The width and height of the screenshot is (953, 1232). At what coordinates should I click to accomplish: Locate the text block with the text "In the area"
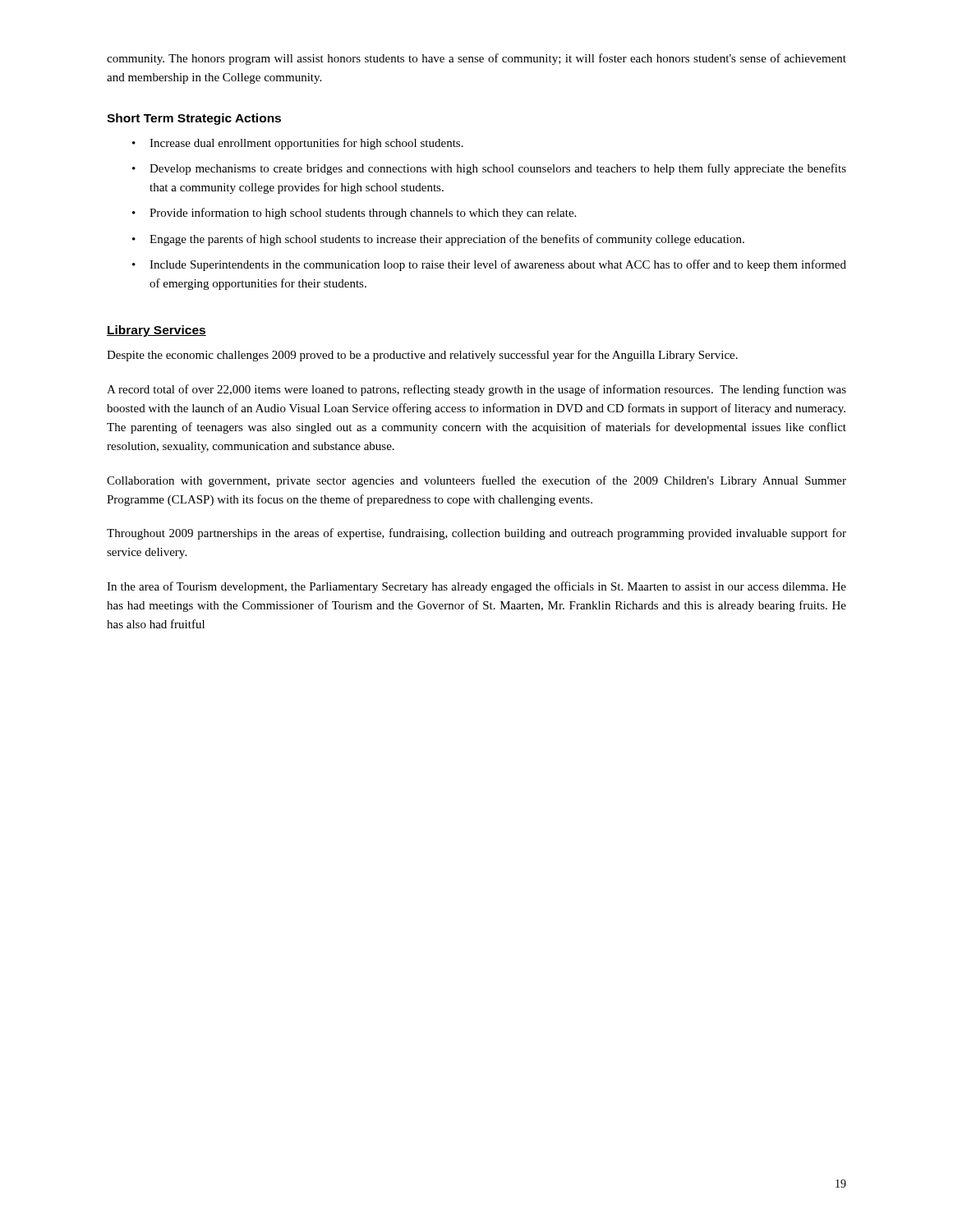(476, 605)
